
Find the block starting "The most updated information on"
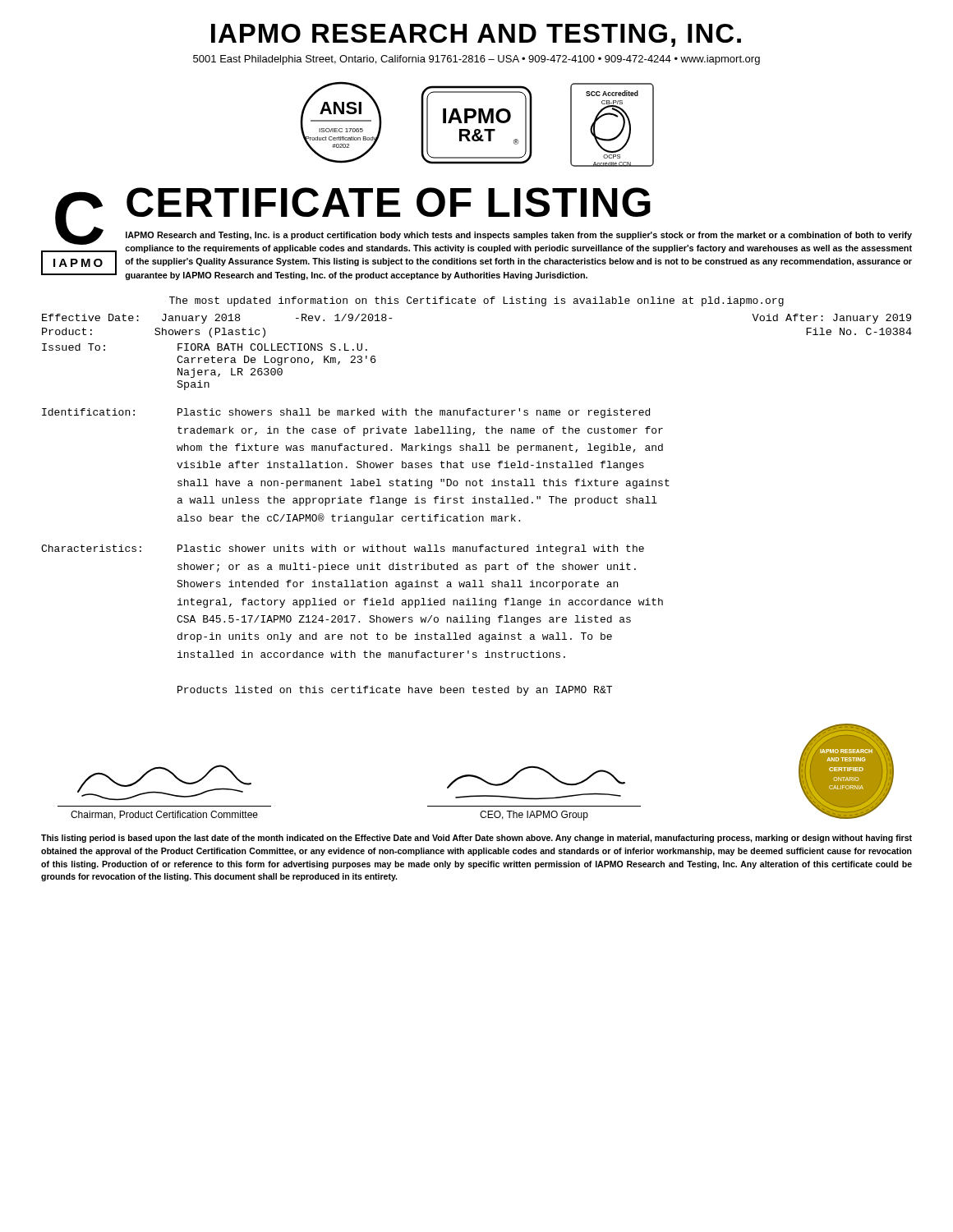[x=476, y=301]
